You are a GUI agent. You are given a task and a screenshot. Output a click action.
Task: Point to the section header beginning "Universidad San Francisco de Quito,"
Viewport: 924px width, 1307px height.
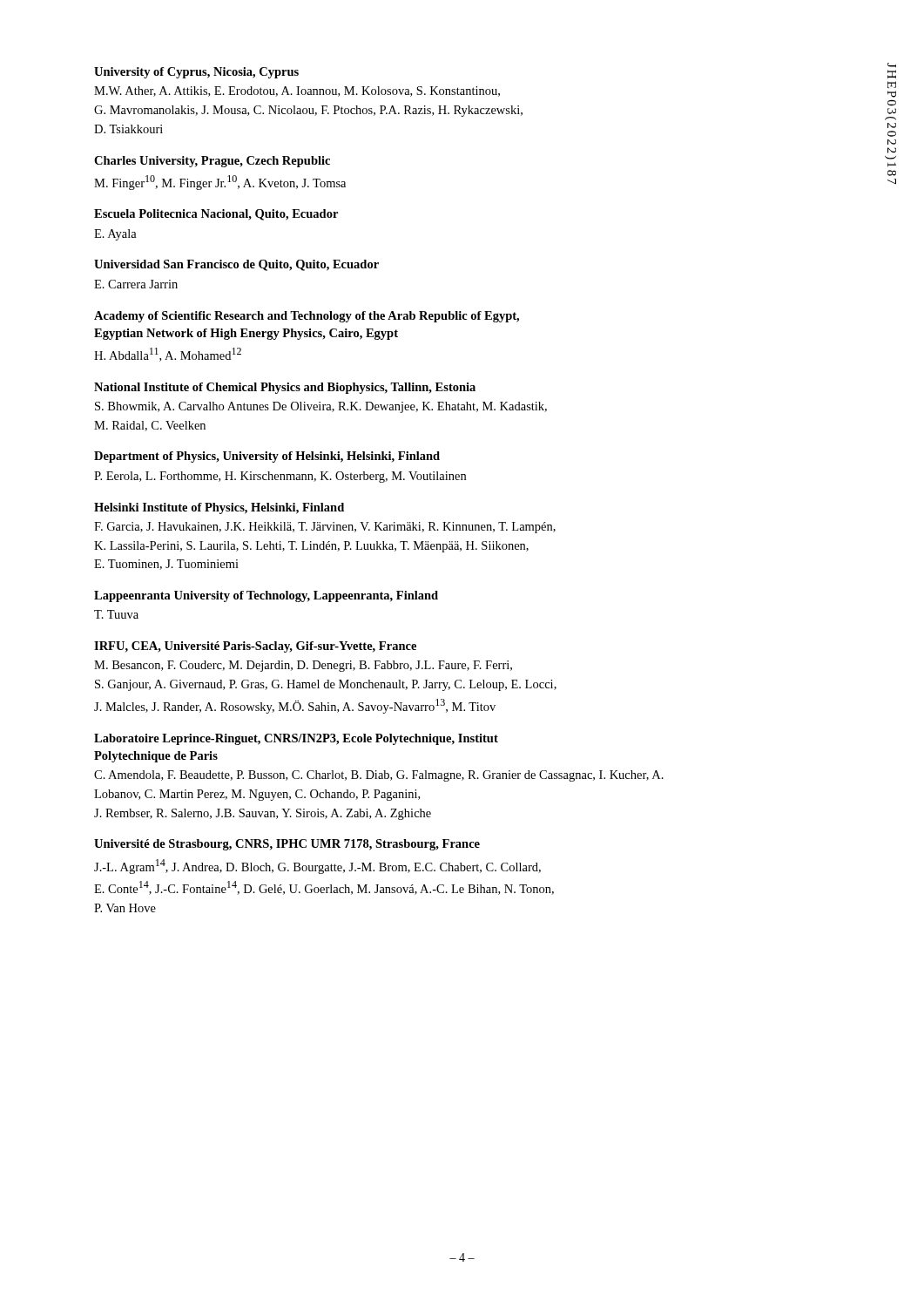coord(236,265)
